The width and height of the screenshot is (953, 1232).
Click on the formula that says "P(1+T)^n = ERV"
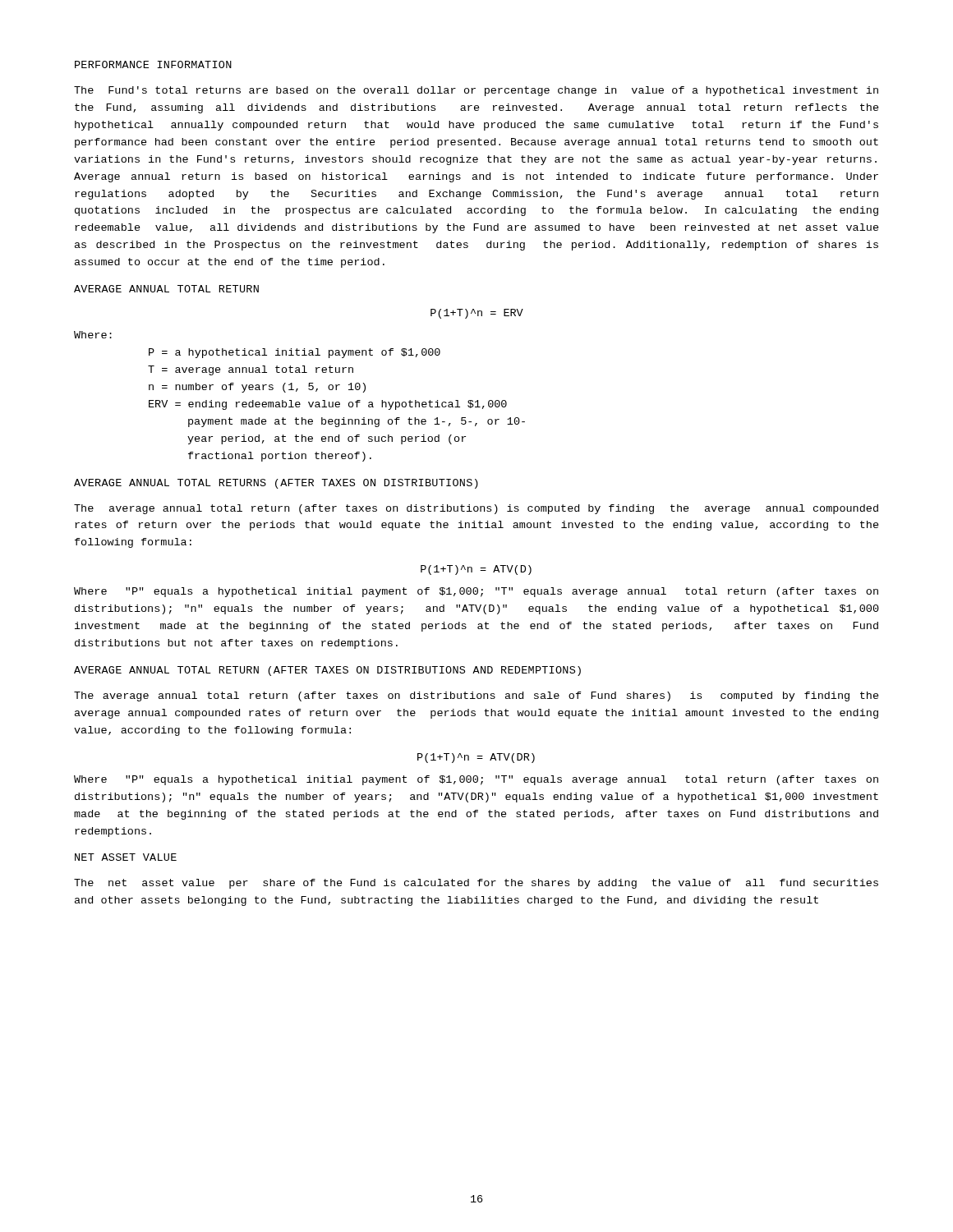(476, 313)
